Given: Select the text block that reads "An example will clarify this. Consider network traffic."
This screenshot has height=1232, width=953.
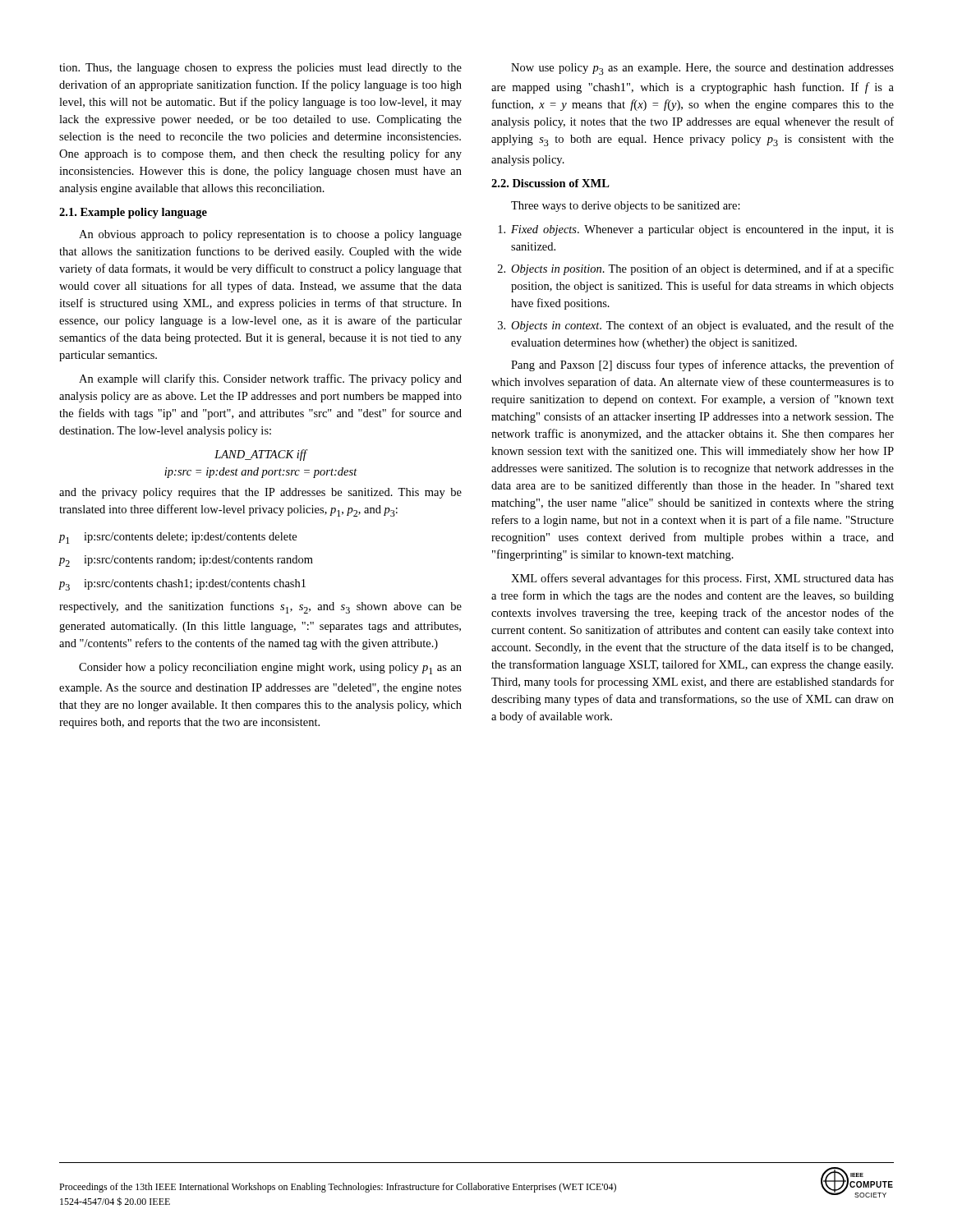Looking at the screenshot, I should (260, 405).
